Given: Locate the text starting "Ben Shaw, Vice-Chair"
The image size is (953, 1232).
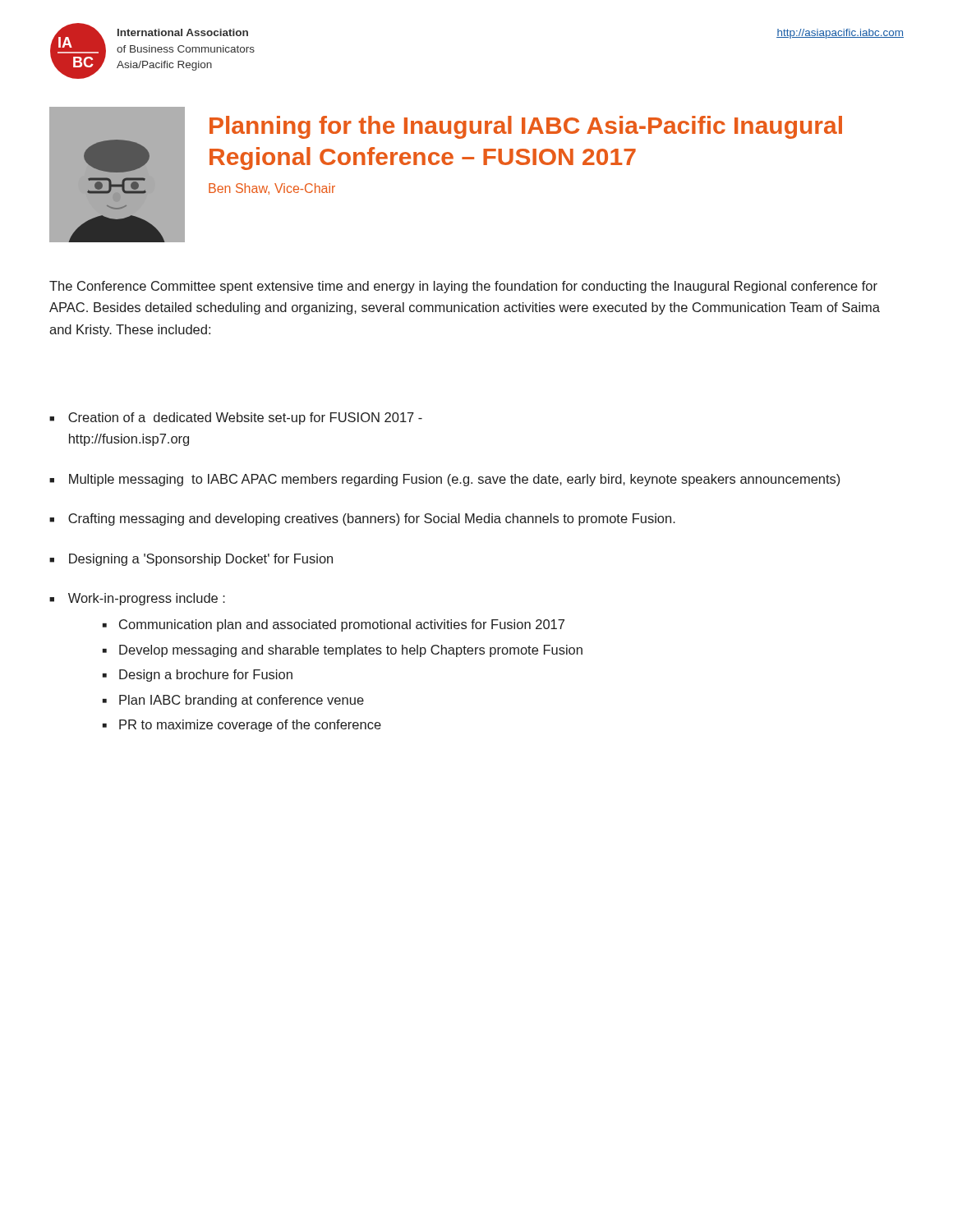Looking at the screenshot, I should tap(272, 188).
